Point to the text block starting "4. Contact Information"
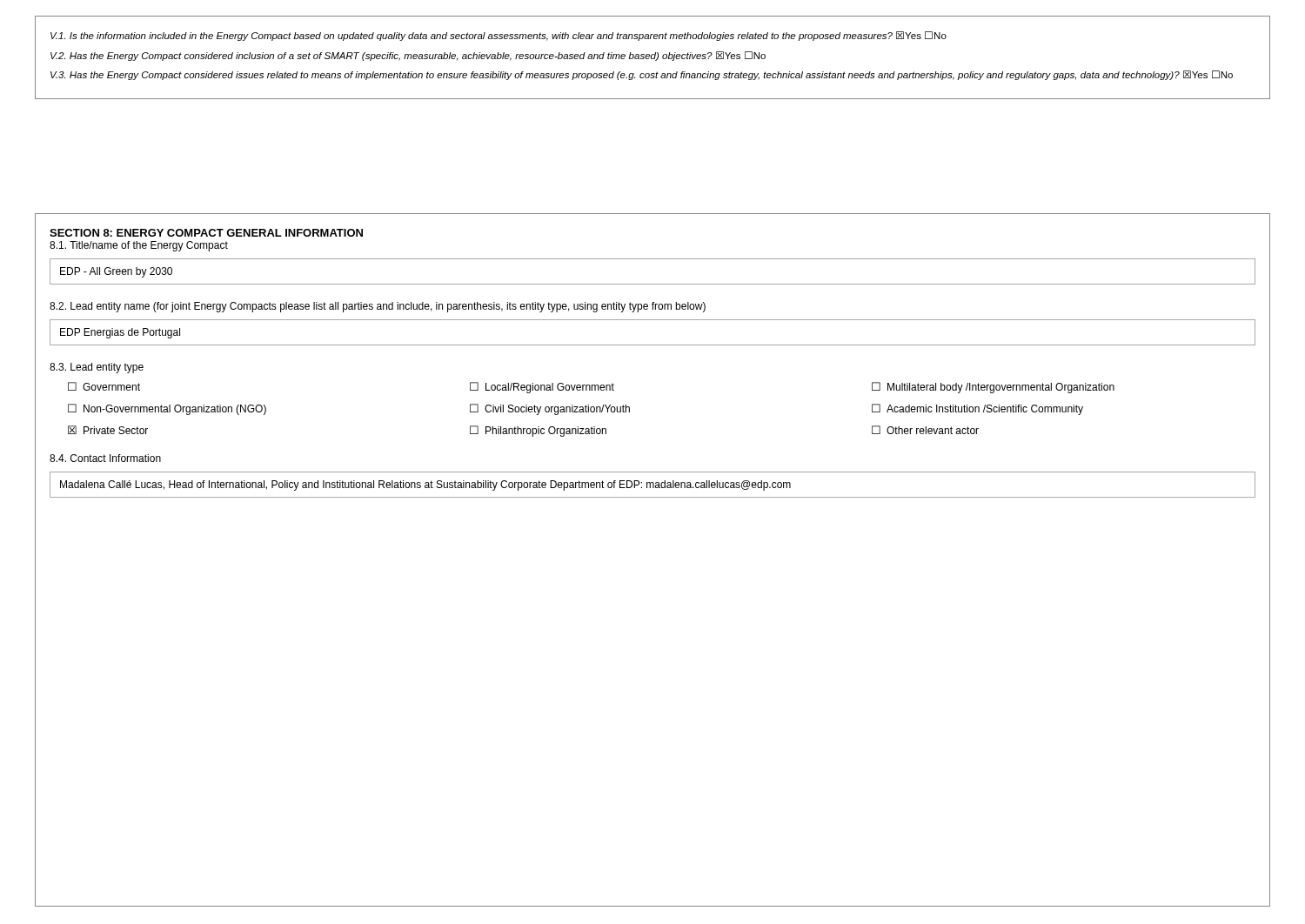This screenshot has height=924, width=1305. click(105, 458)
